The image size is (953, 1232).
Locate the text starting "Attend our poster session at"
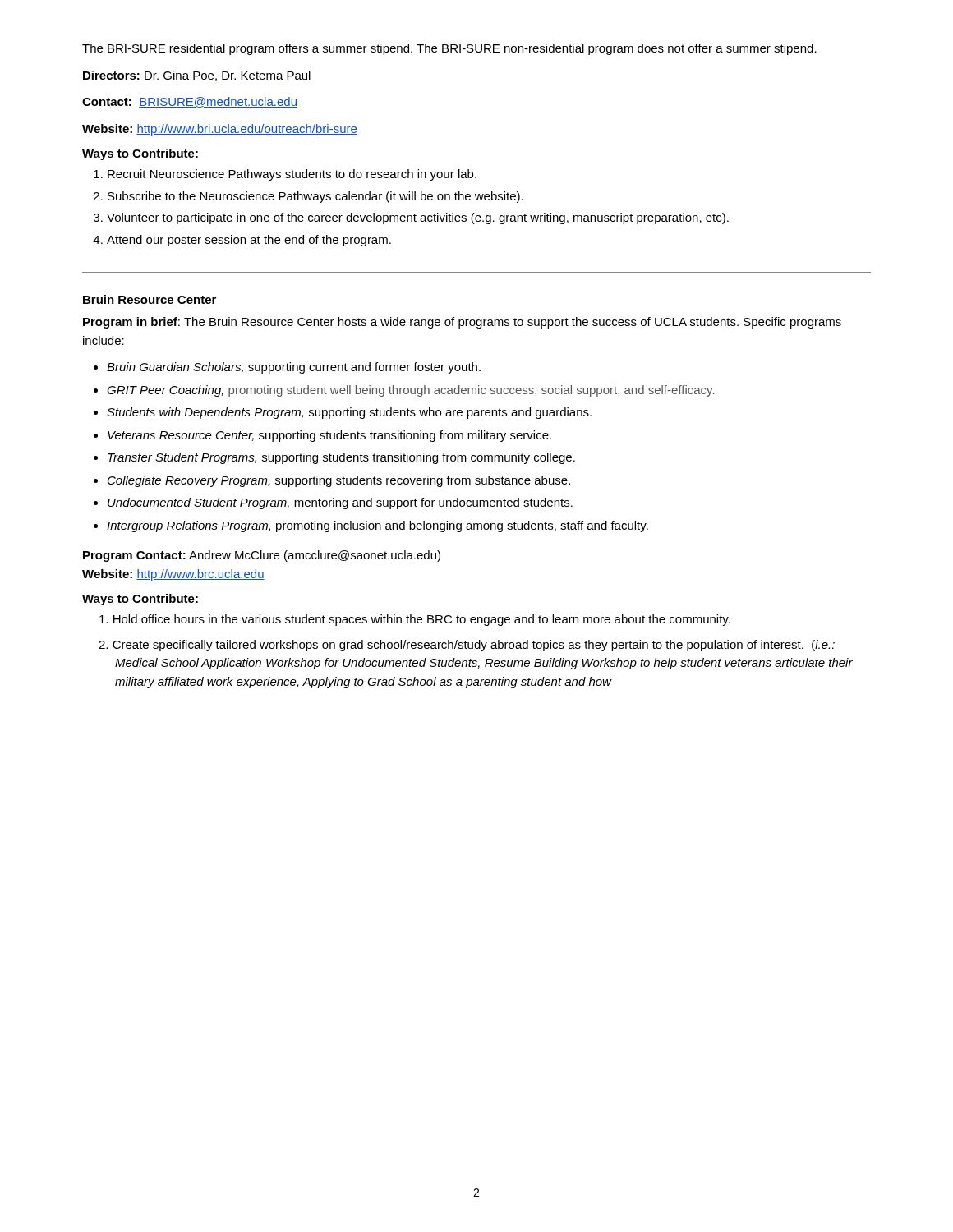pos(249,241)
